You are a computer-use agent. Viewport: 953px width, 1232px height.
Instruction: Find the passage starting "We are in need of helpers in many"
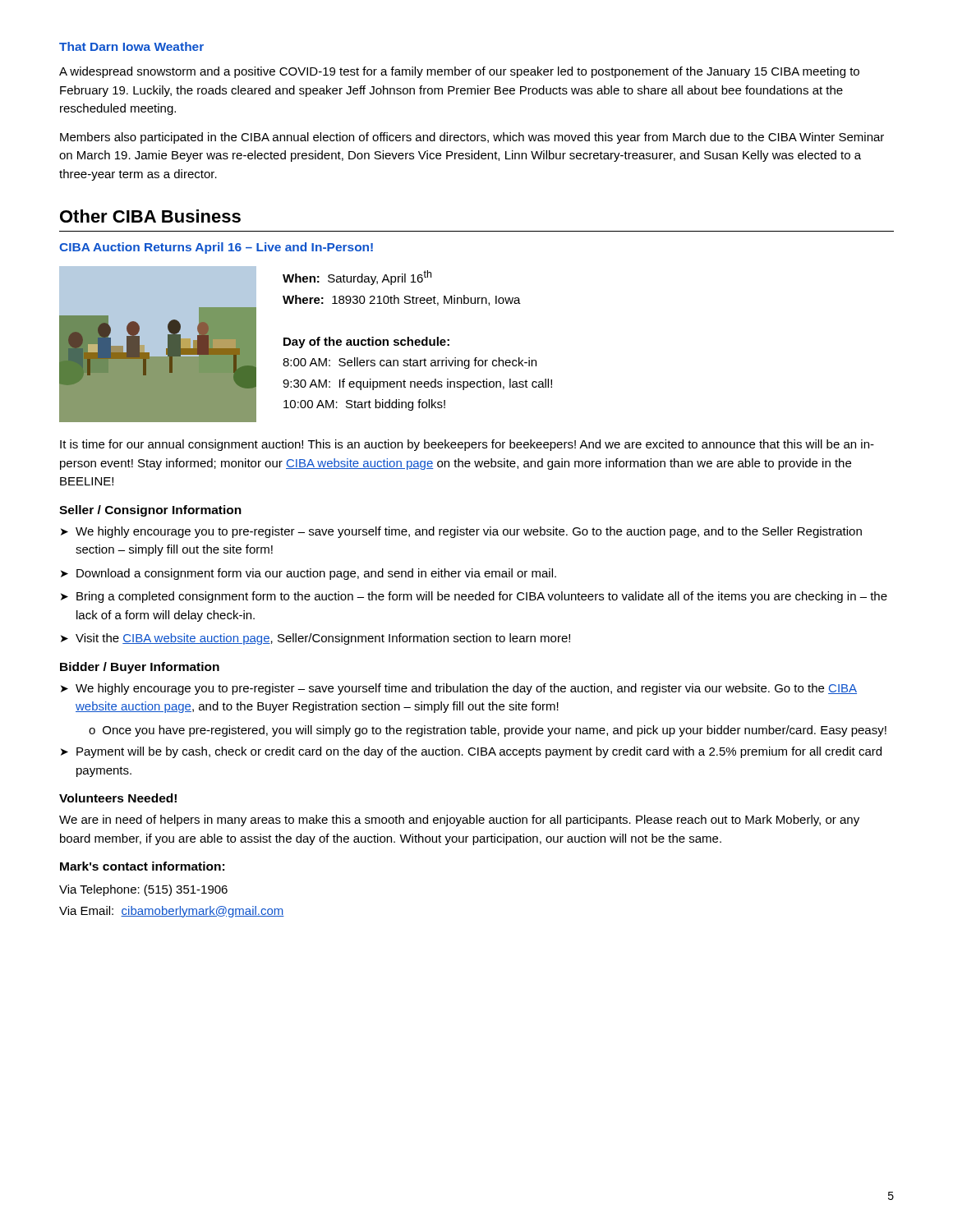tap(459, 829)
